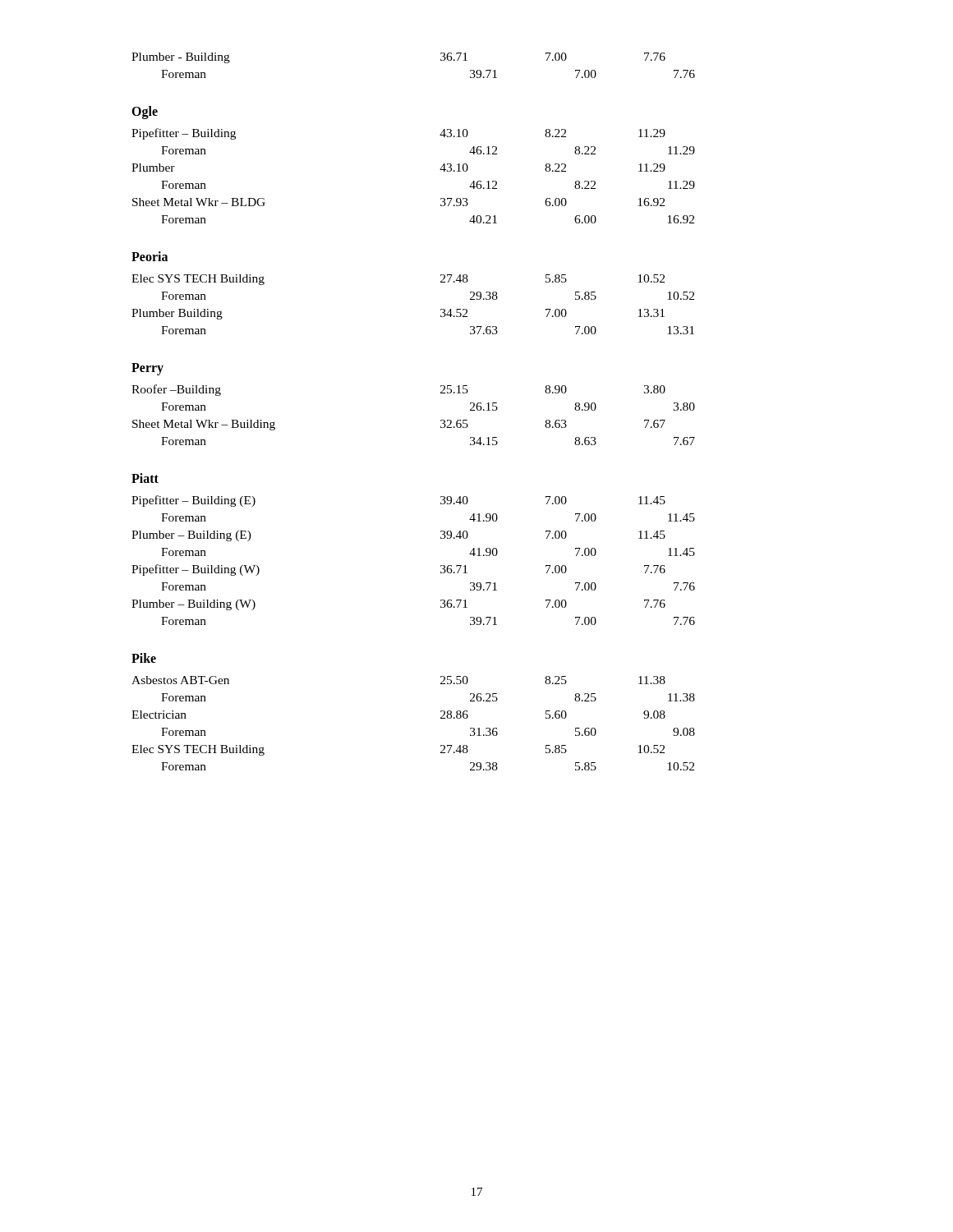Find the text with the text "Foreman 40.21 6.00 16.92"
Viewport: 953px width, 1232px height.
point(180,219)
